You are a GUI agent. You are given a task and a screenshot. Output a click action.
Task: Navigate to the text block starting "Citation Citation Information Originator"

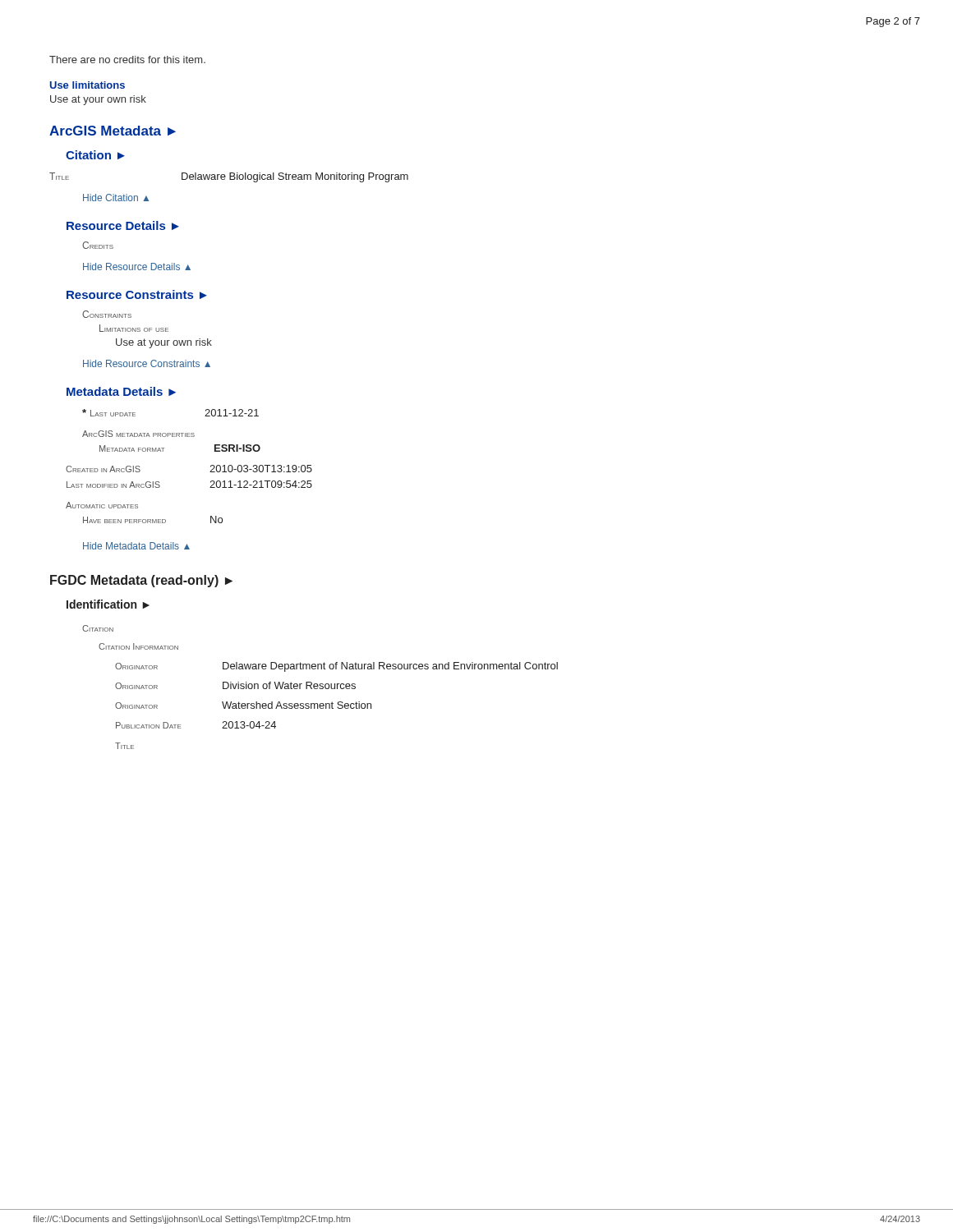tap(98, 628)
